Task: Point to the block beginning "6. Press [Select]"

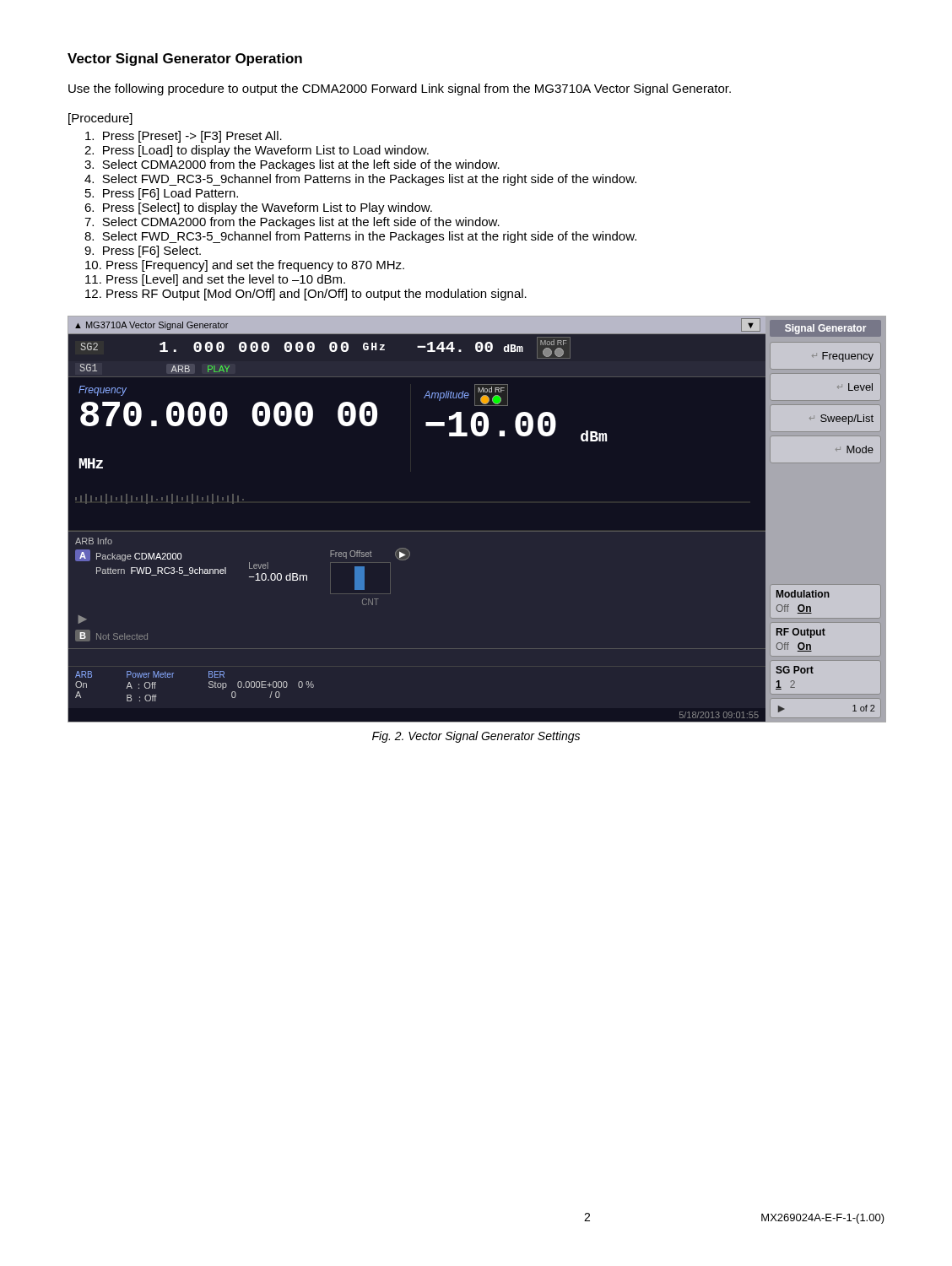Action: point(259,207)
